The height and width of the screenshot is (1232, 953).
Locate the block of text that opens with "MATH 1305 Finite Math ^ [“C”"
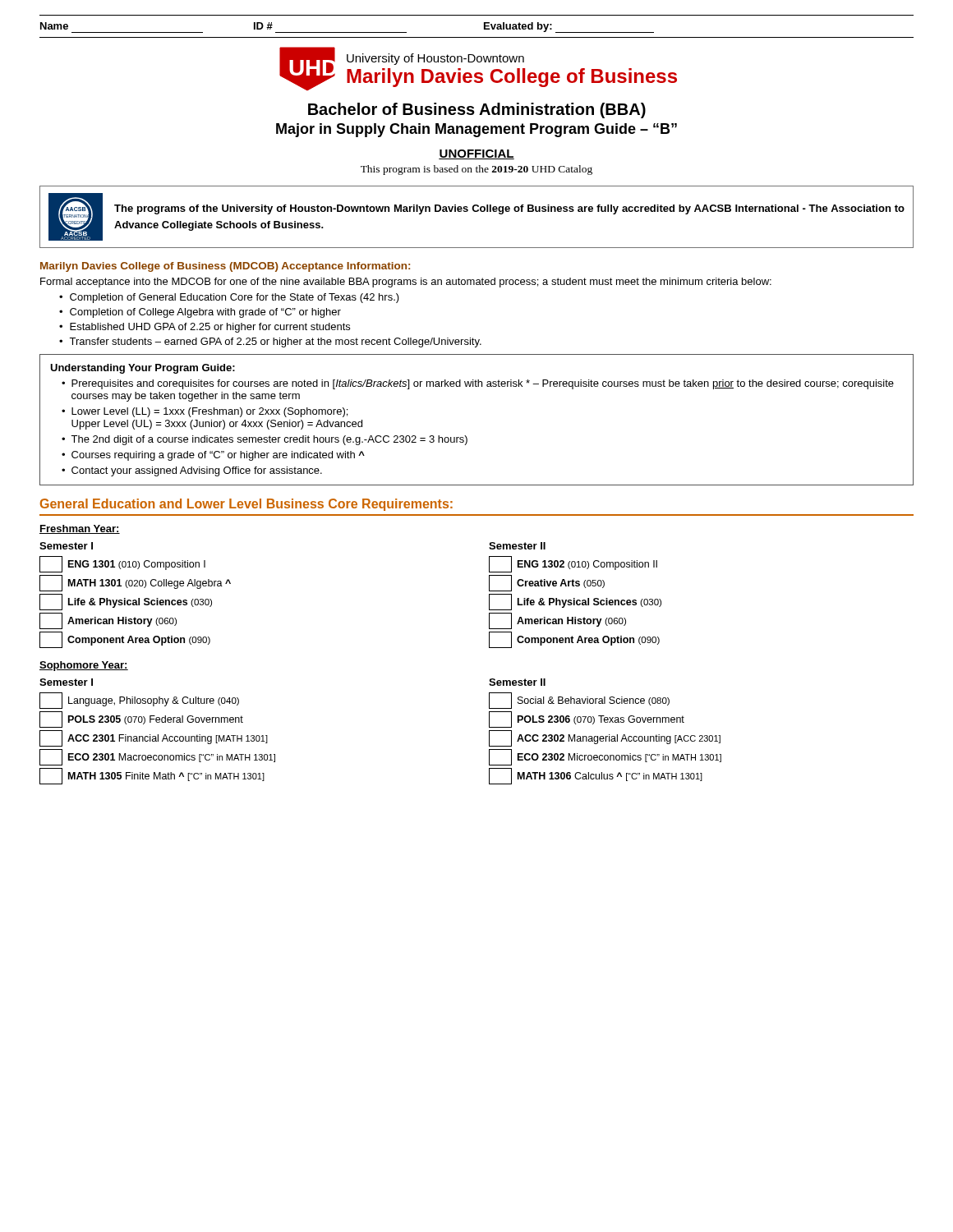[152, 776]
